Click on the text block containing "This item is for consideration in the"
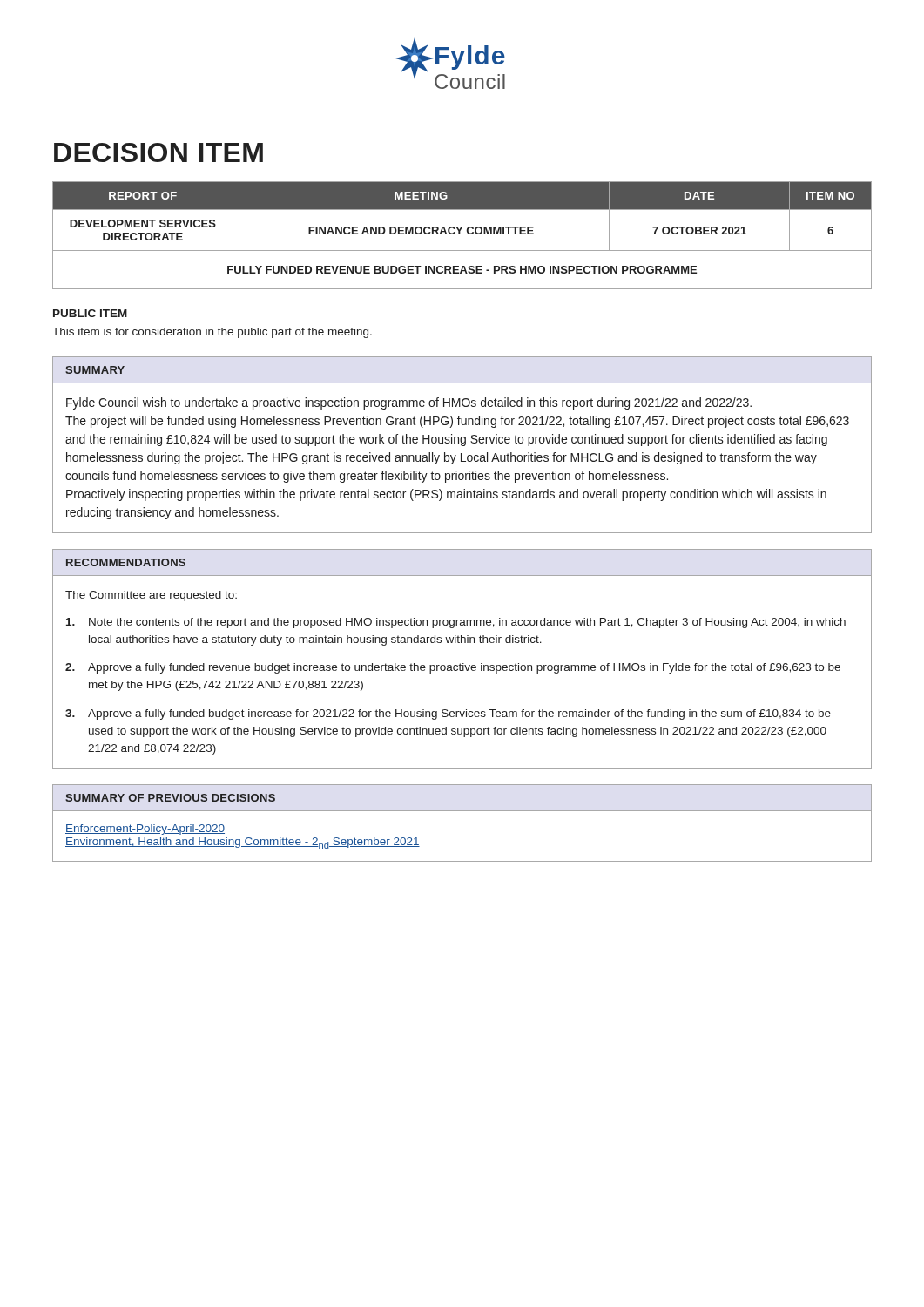The width and height of the screenshot is (924, 1307). click(212, 332)
